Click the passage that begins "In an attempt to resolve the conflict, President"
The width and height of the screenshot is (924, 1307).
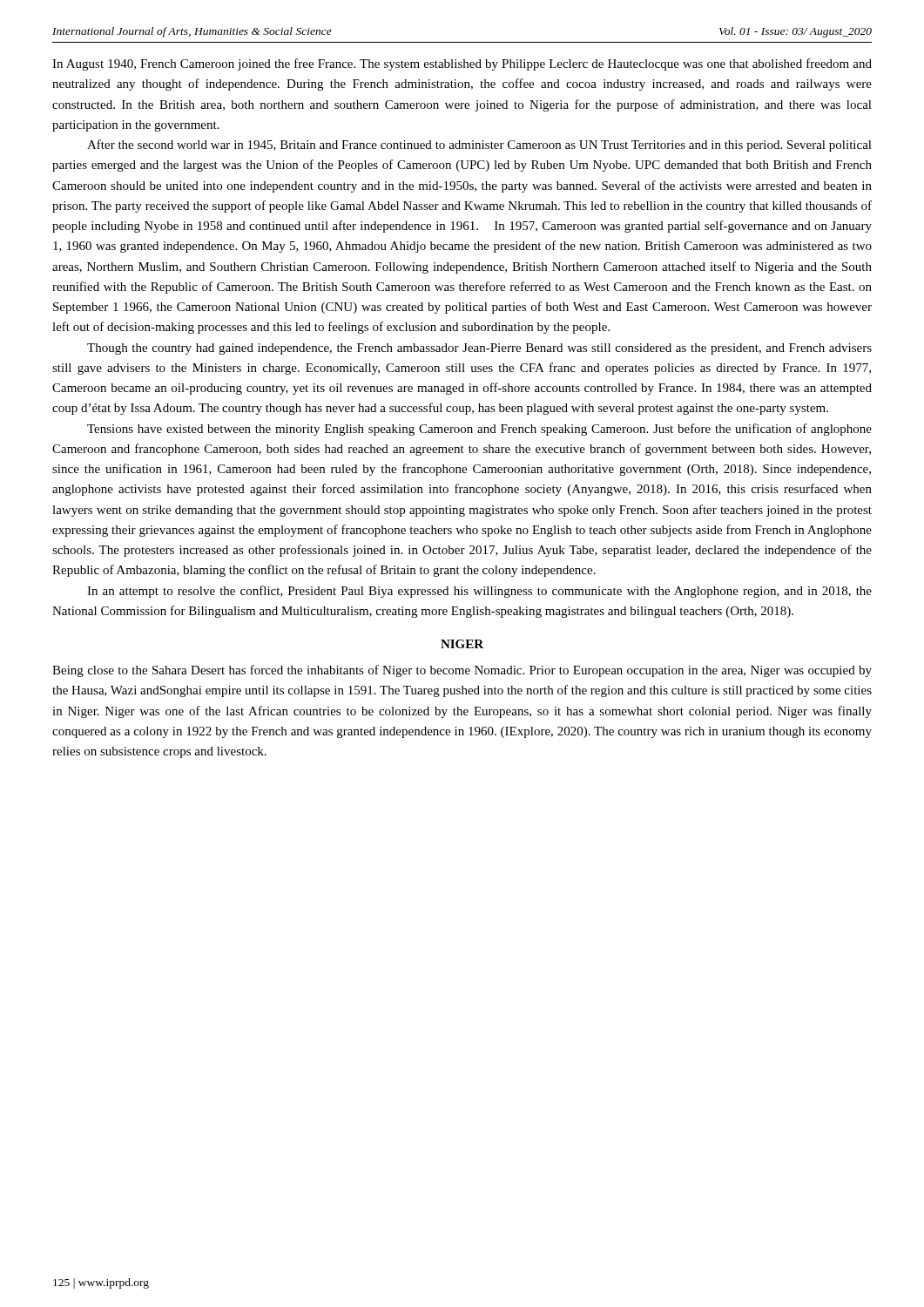pos(462,601)
